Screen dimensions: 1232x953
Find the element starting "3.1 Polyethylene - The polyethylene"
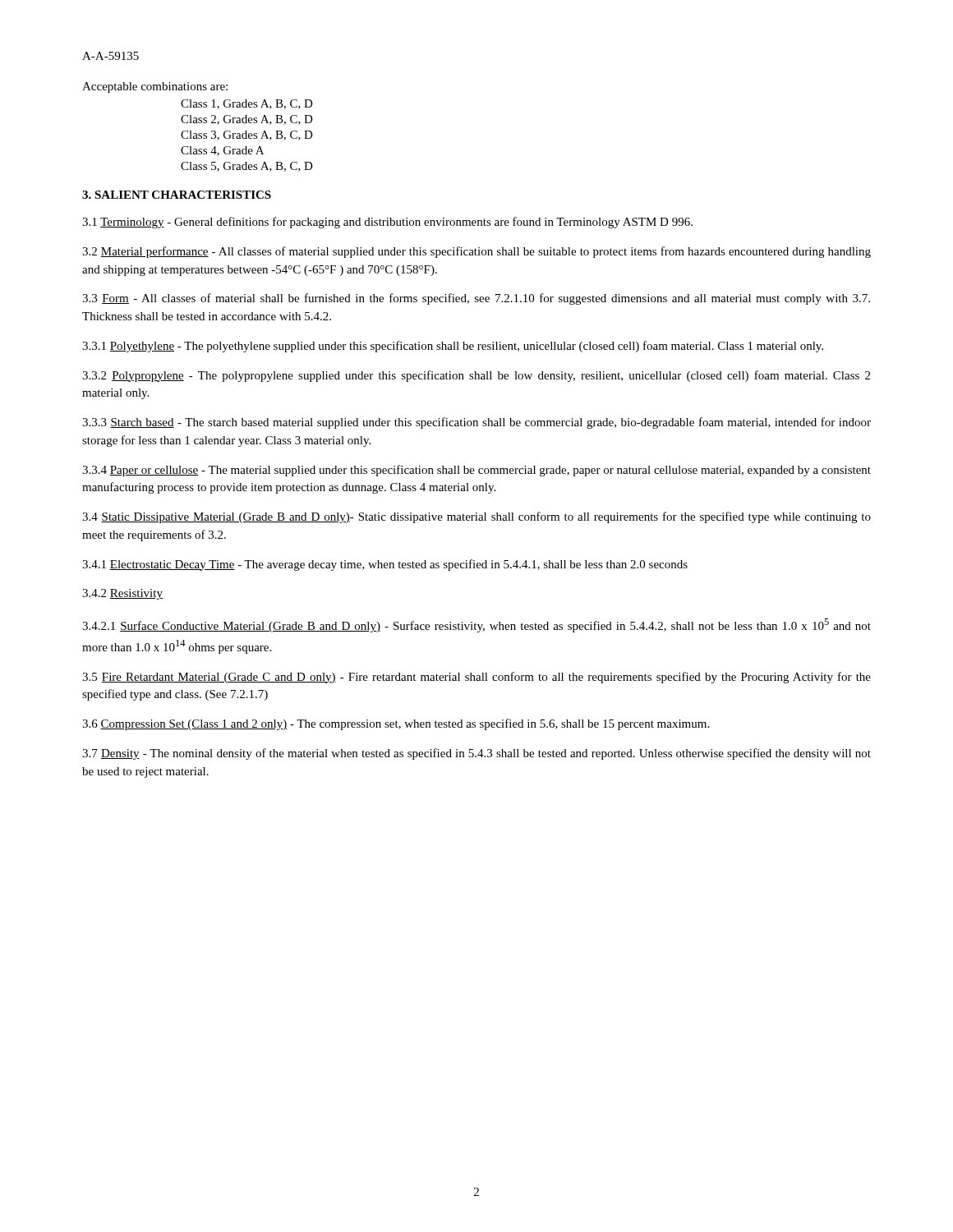453,346
